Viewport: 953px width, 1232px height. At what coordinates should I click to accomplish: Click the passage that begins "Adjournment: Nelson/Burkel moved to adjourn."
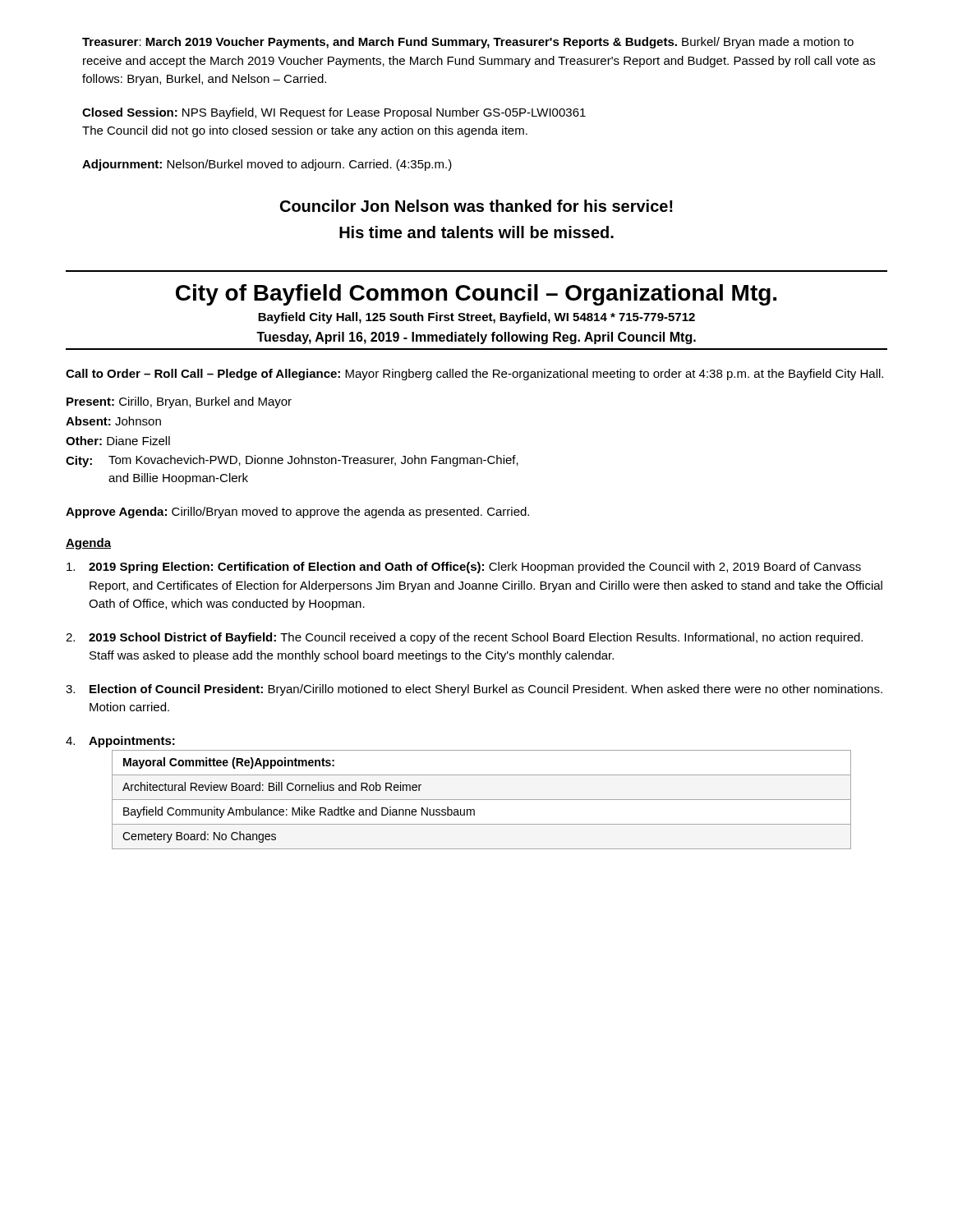pyautogui.click(x=267, y=163)
